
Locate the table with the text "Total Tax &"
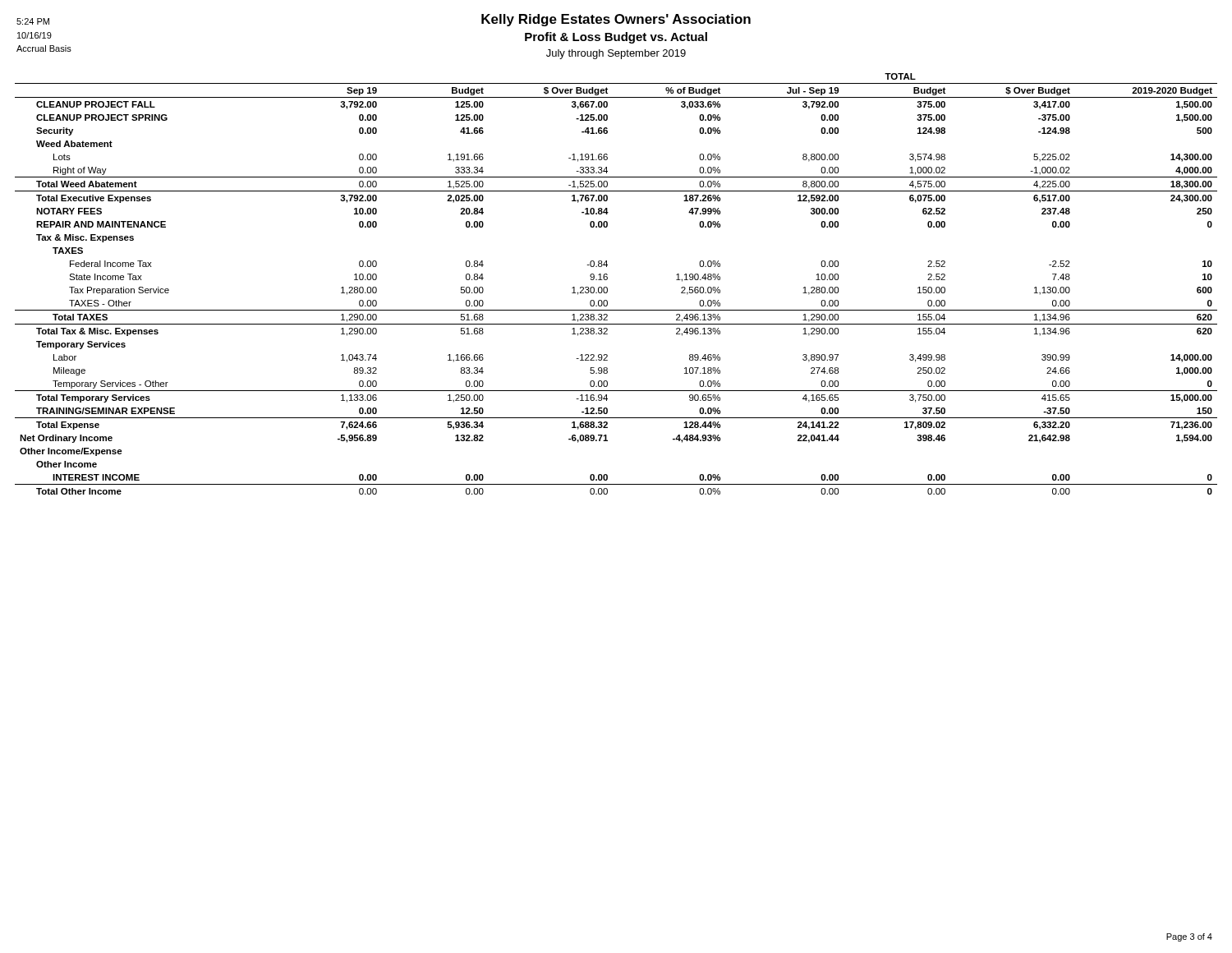click(x=616, y=284)
